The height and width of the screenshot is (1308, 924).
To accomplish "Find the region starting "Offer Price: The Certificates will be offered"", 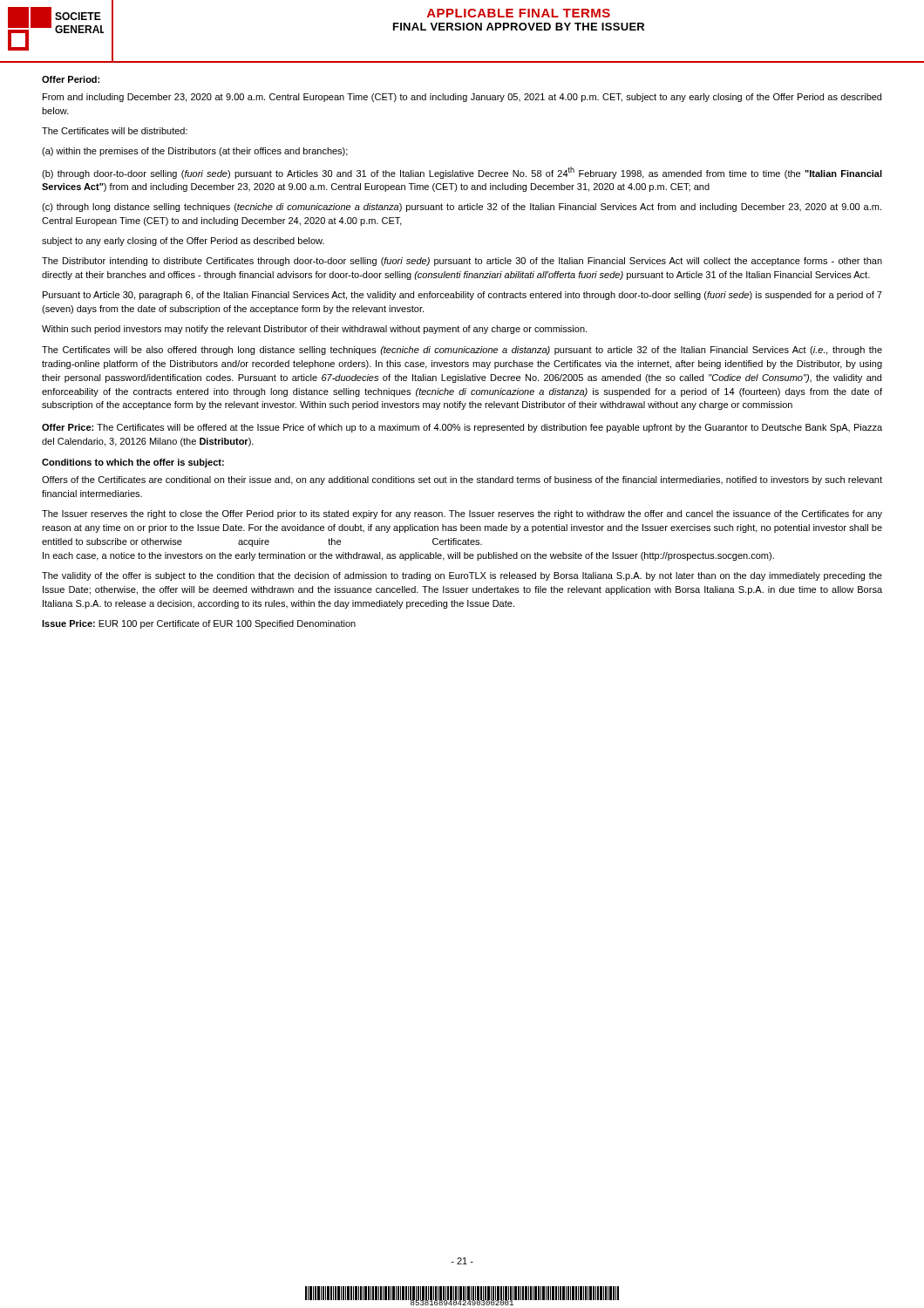I will point(462,435).
